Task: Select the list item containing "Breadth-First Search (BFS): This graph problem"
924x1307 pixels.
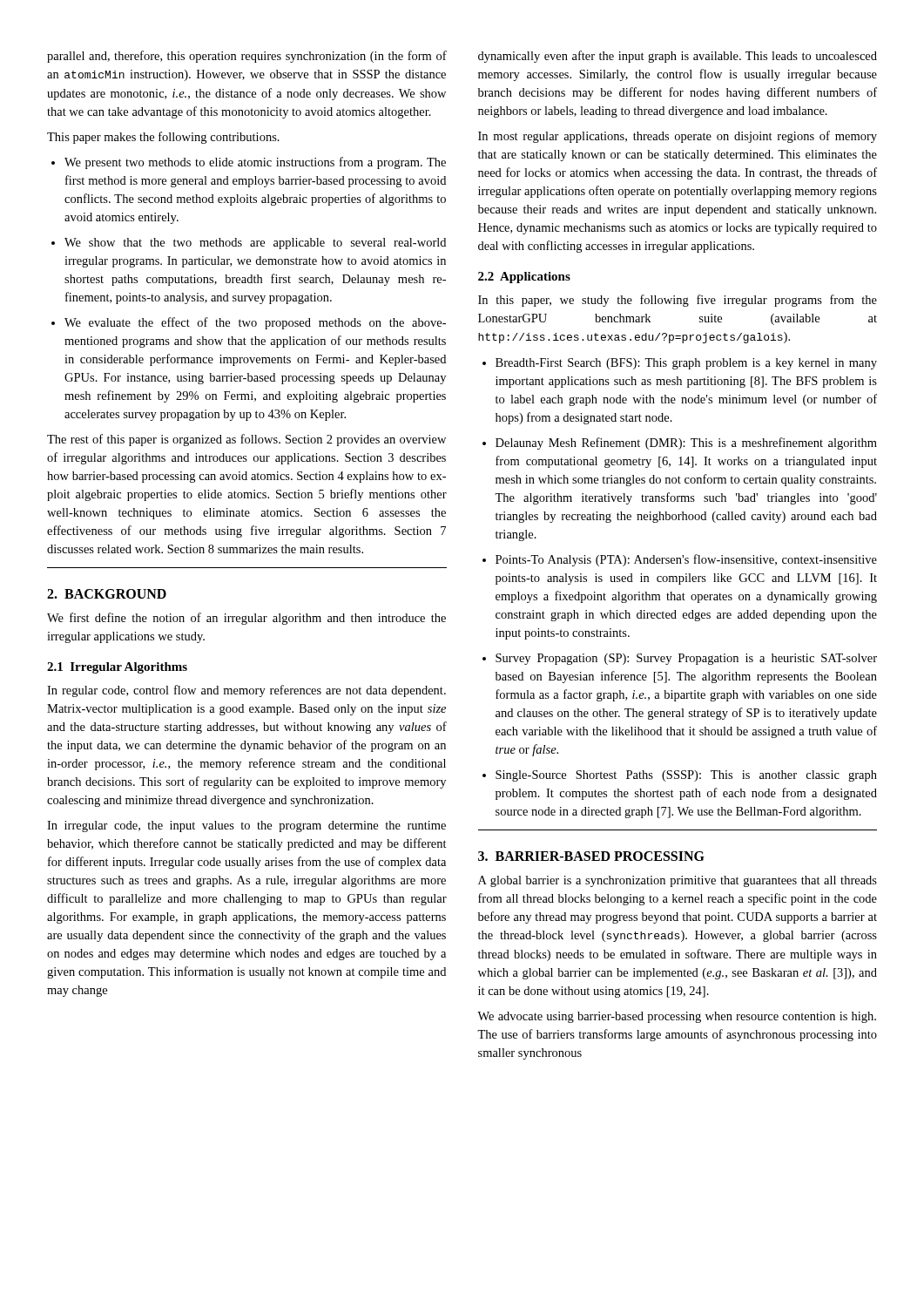Action: click(x=677, y=390)
